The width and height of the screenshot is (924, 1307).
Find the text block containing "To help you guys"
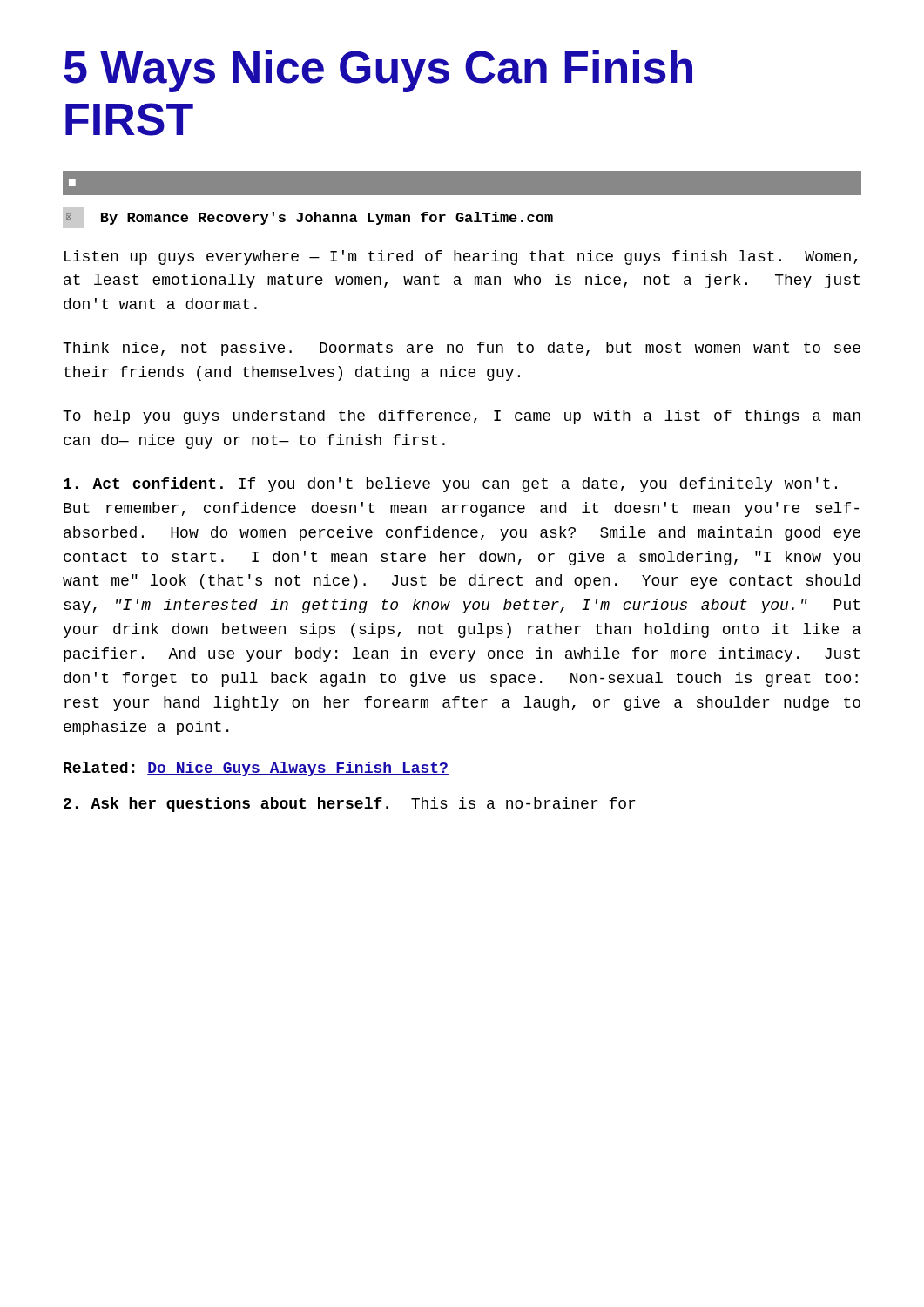[x=462, y=429]
